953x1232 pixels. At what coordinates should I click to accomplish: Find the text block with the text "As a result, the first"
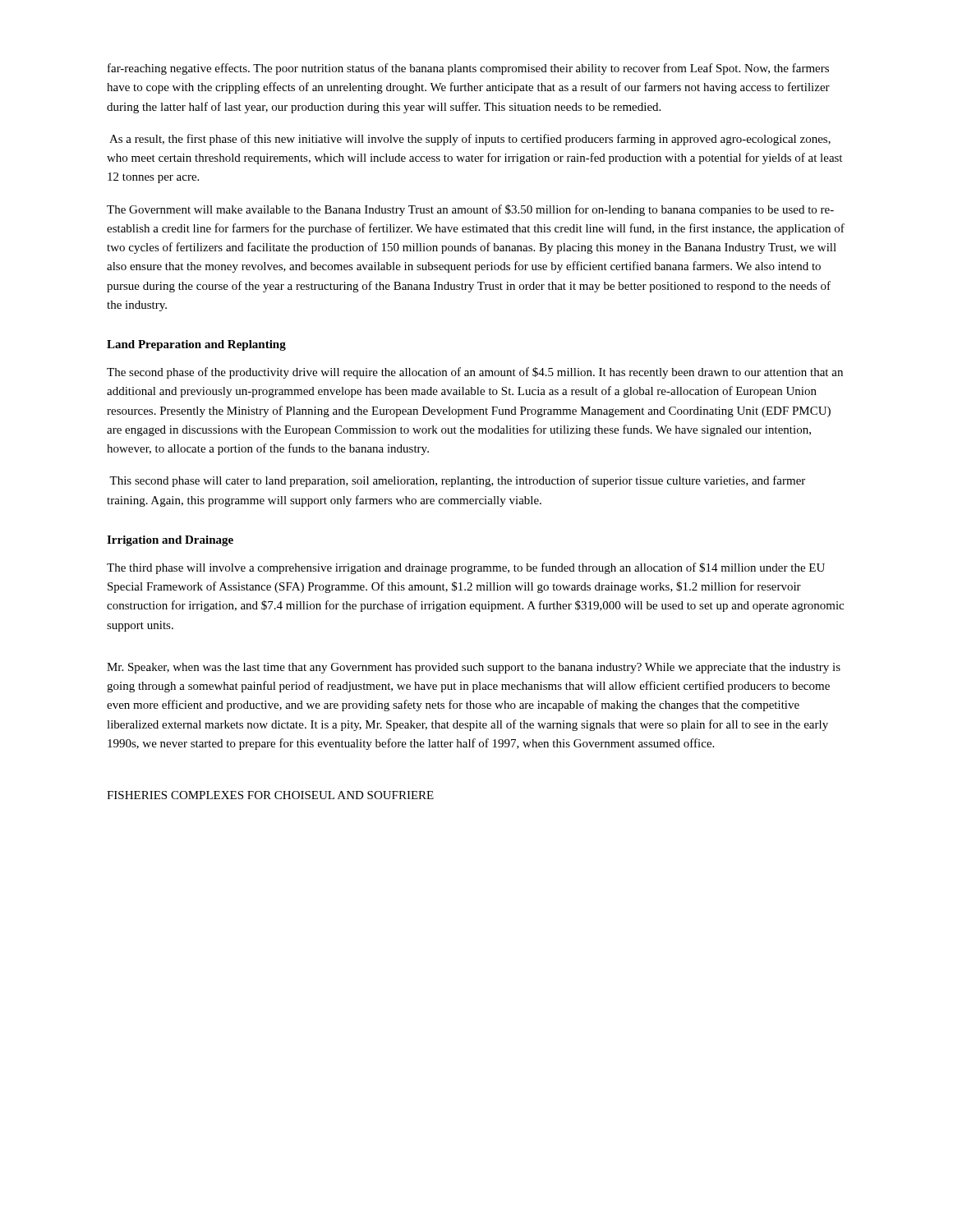click(475, 158)
